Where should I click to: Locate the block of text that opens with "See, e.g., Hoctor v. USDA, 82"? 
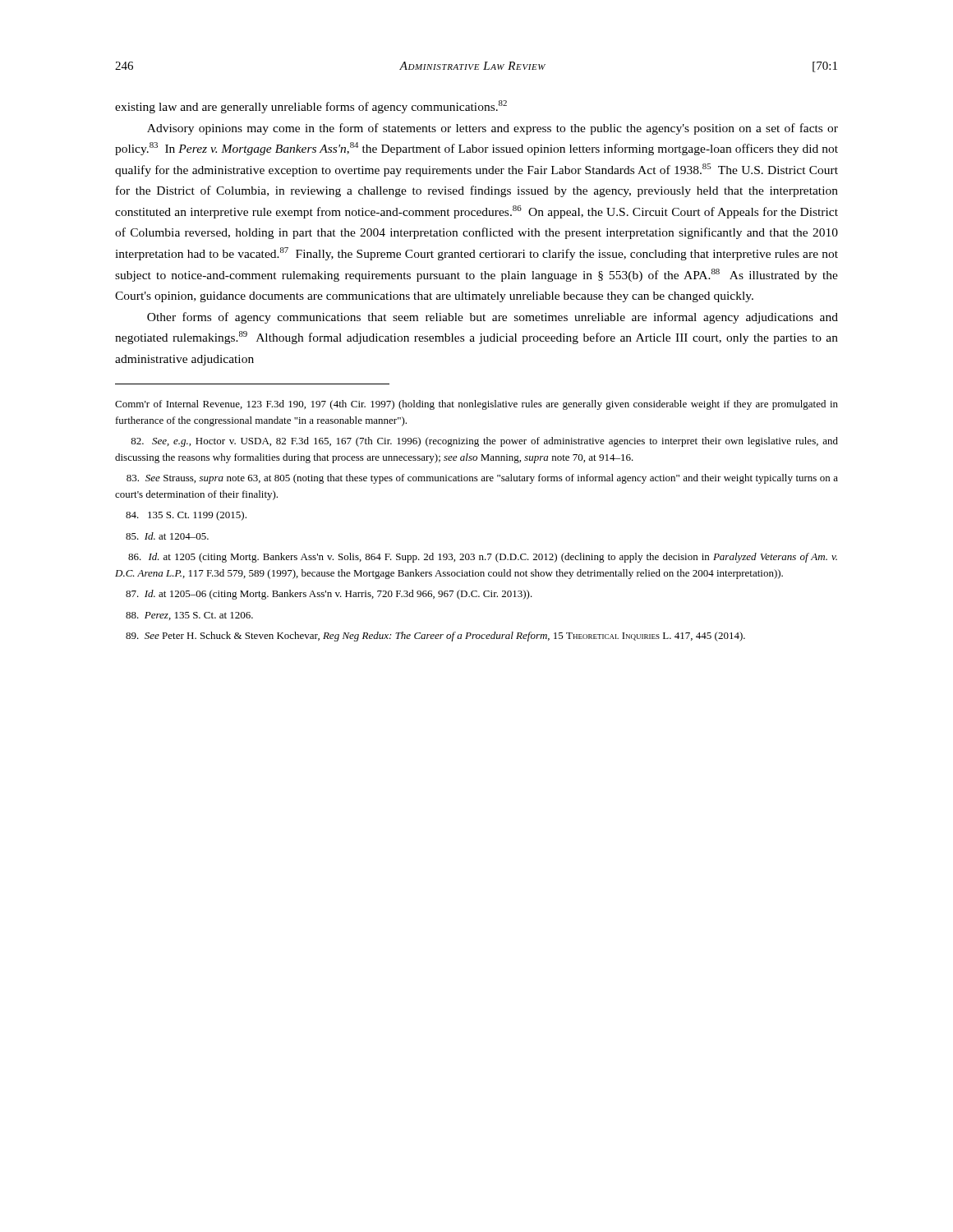tap(476, 449)
